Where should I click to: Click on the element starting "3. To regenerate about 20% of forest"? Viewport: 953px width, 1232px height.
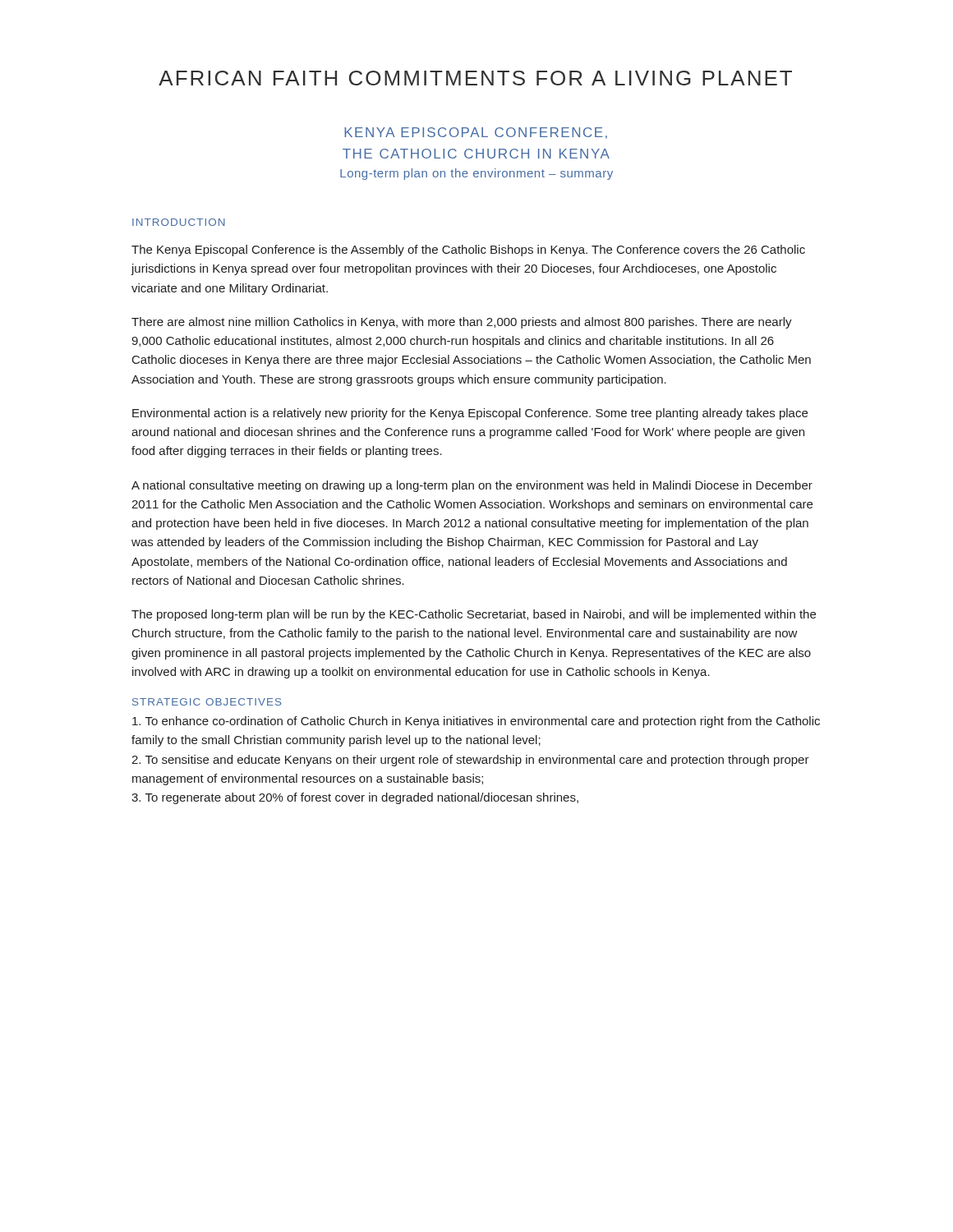[x=476, y=797]
